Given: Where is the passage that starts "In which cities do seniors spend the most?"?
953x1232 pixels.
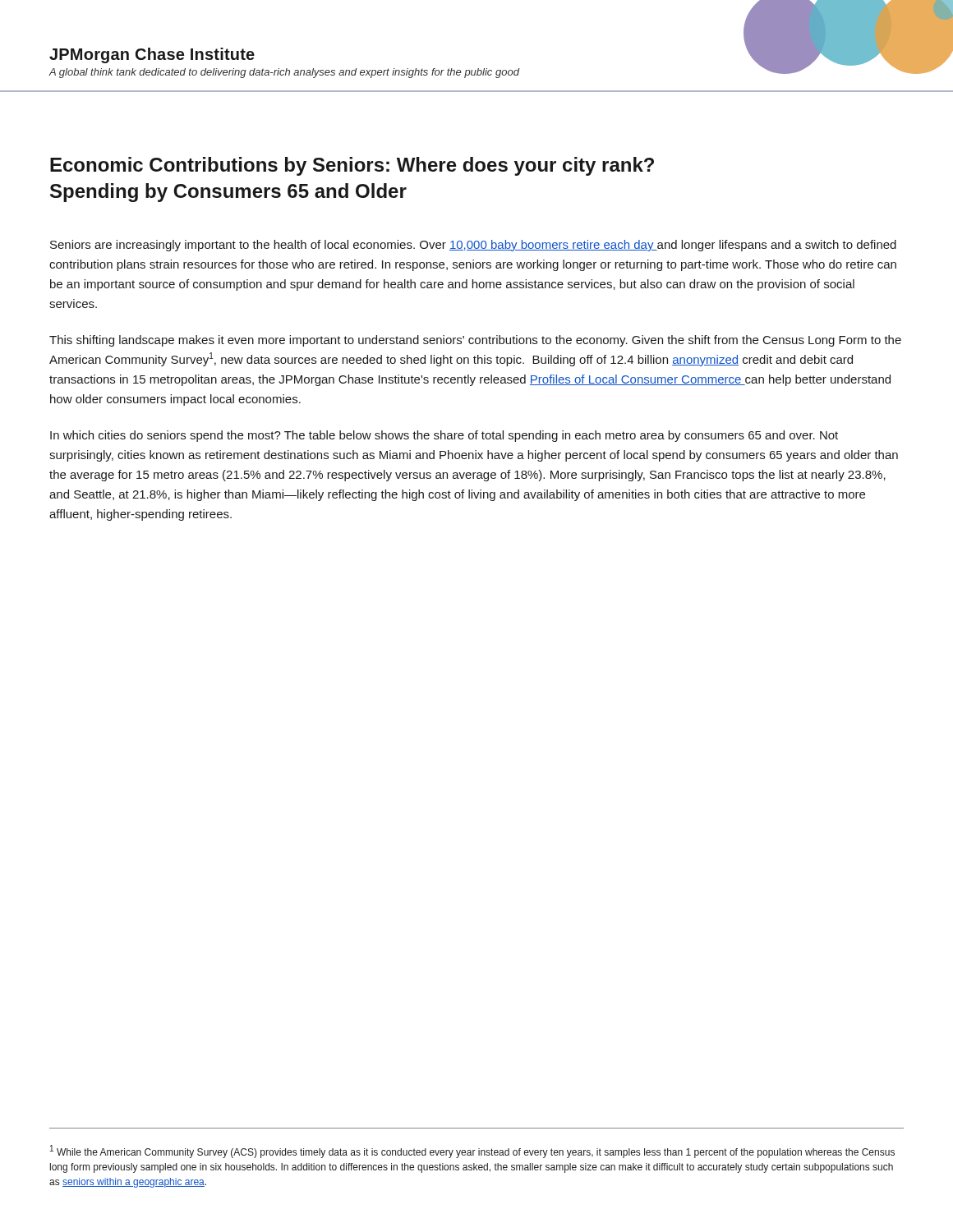Looking at the screenshot, I should (x=476, y=475).
